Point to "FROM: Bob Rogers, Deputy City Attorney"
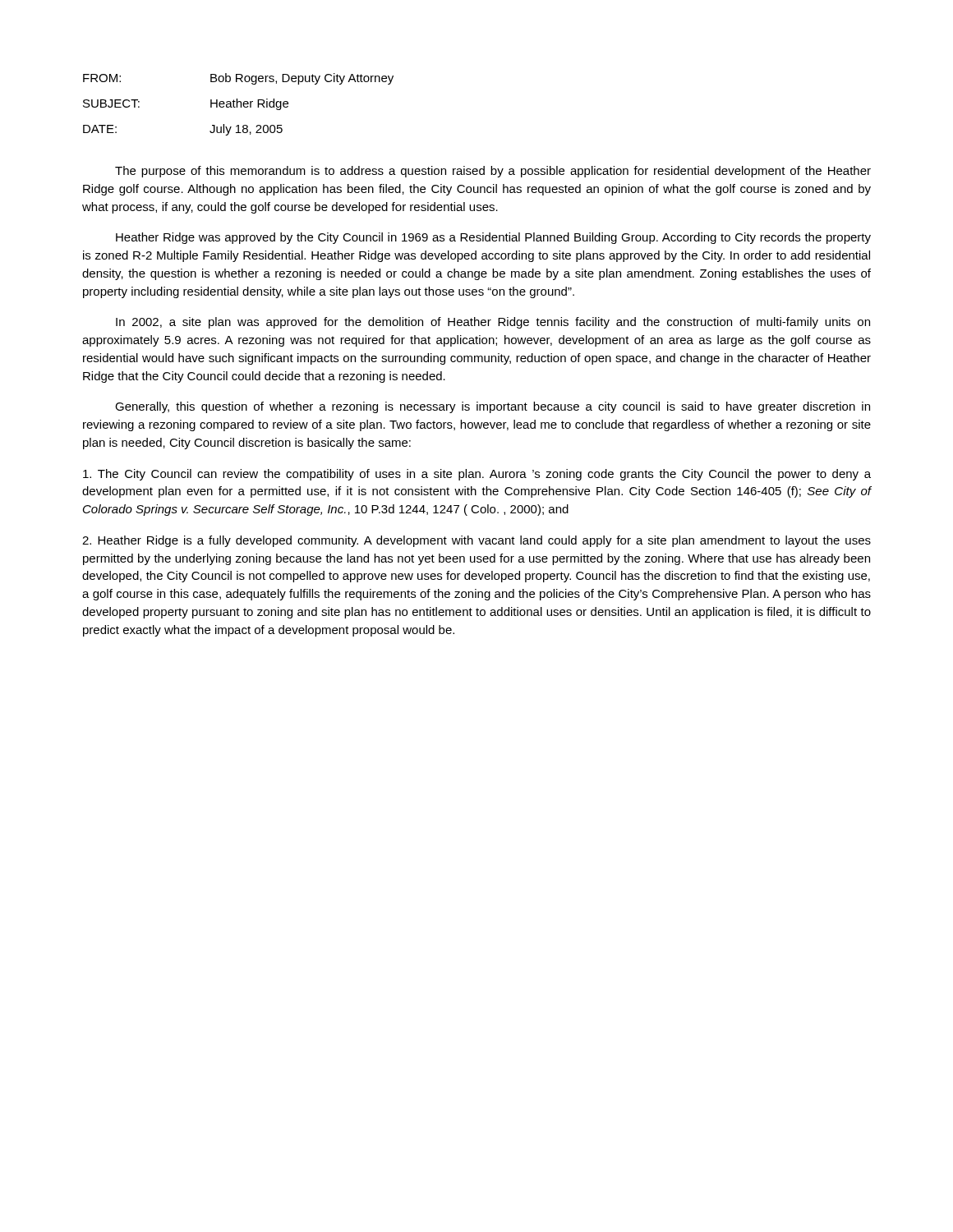This screenshot has width=953, height=1232. [238, 79]
